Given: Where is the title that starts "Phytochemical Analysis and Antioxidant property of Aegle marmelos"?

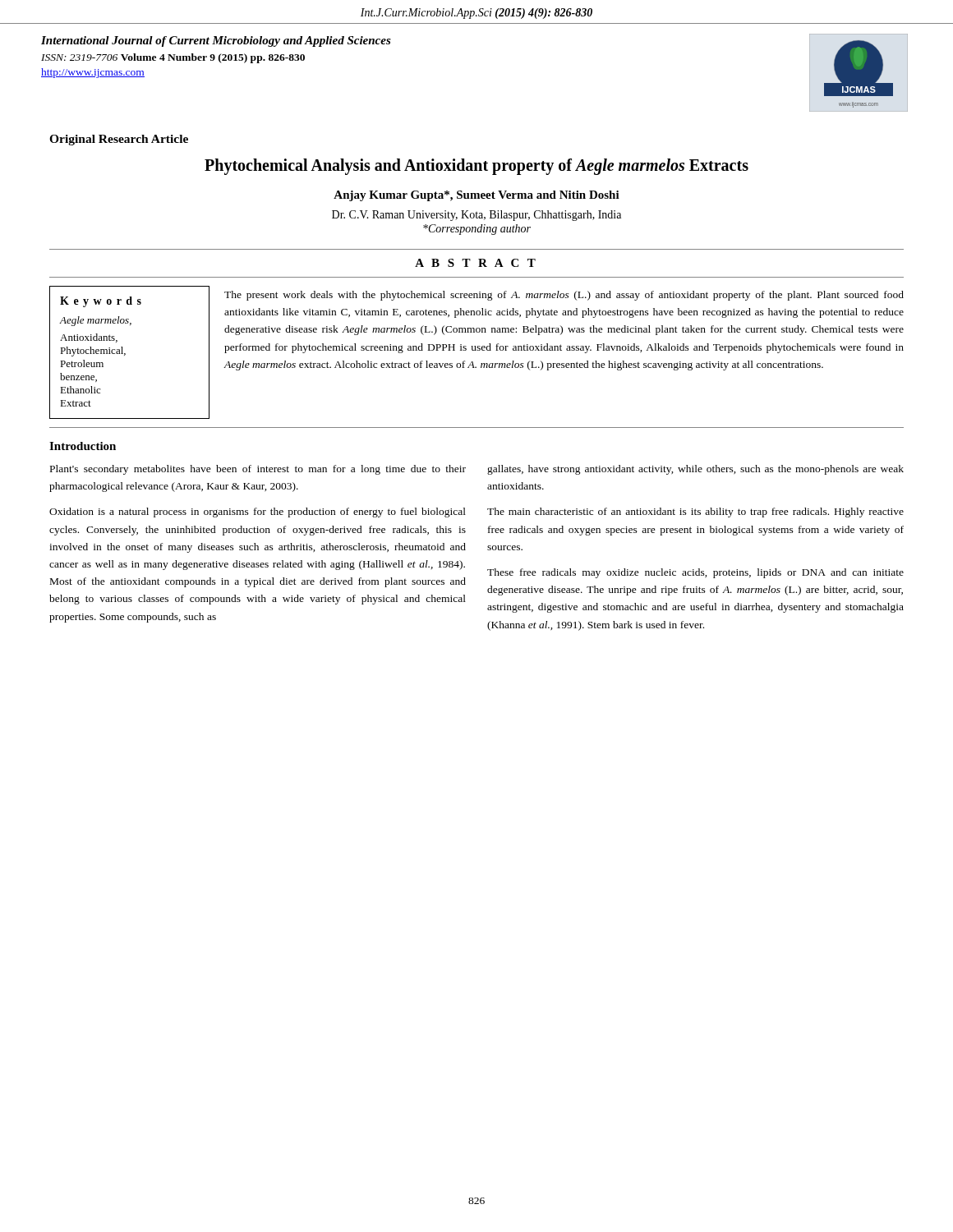Looking at the screenshot, I should pyautogui.click(x=476, y=165).
